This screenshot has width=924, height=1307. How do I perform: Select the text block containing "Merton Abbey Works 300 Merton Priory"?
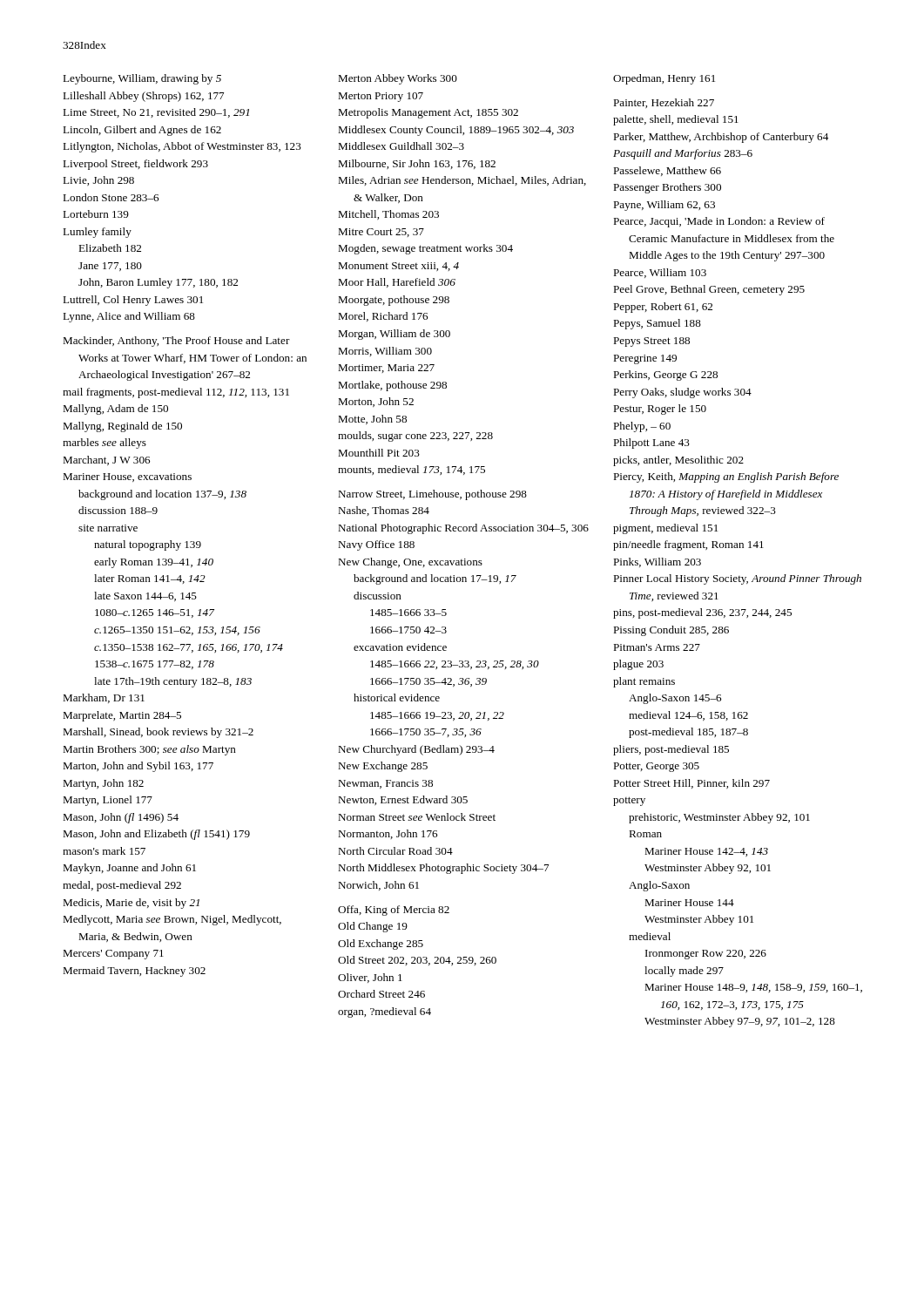click(x=398, y=79)
